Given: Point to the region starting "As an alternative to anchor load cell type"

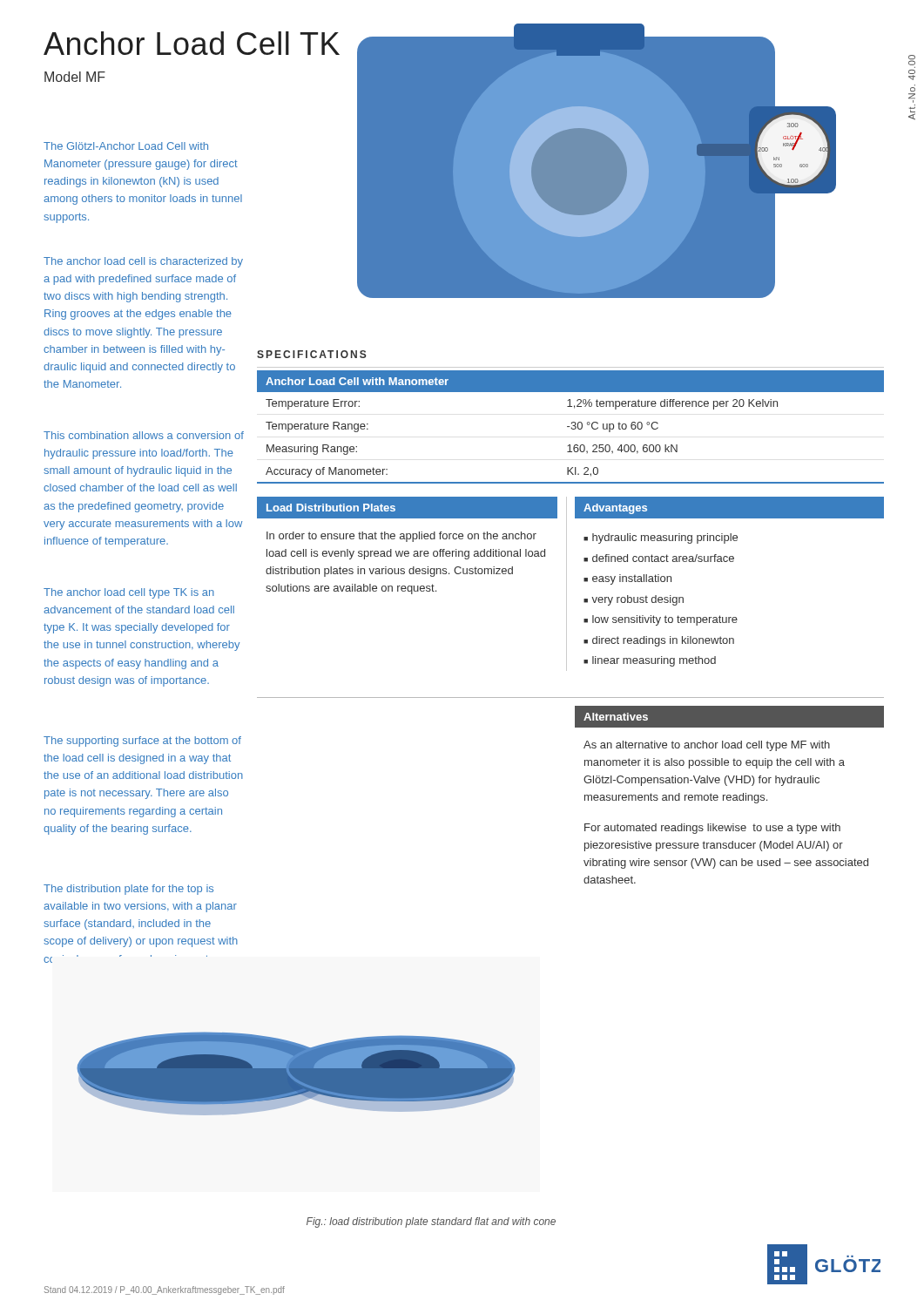Looking at the screenshot, I should [714, 771].
